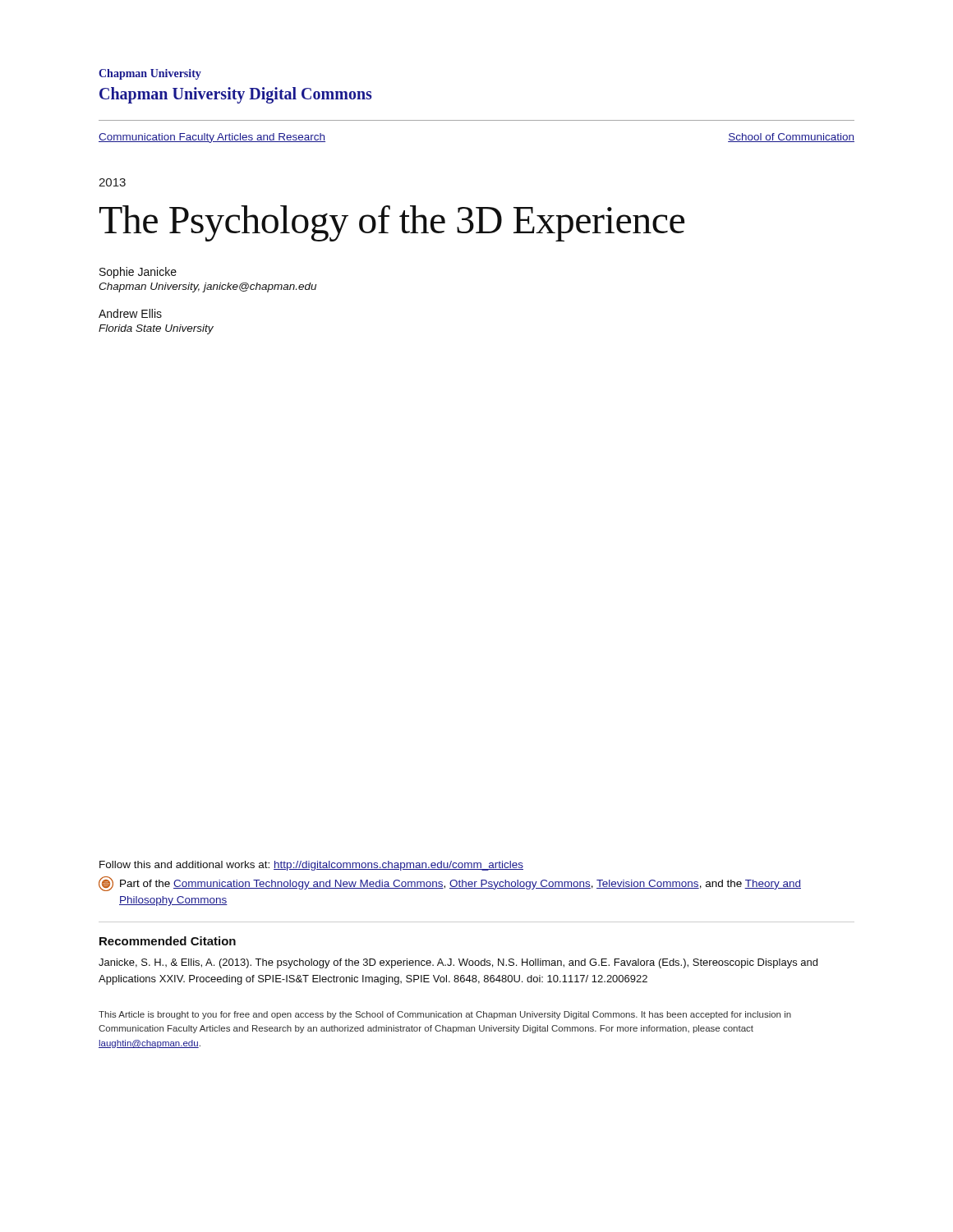Navigate to the text starting "School of Communication"

point(791,136)
